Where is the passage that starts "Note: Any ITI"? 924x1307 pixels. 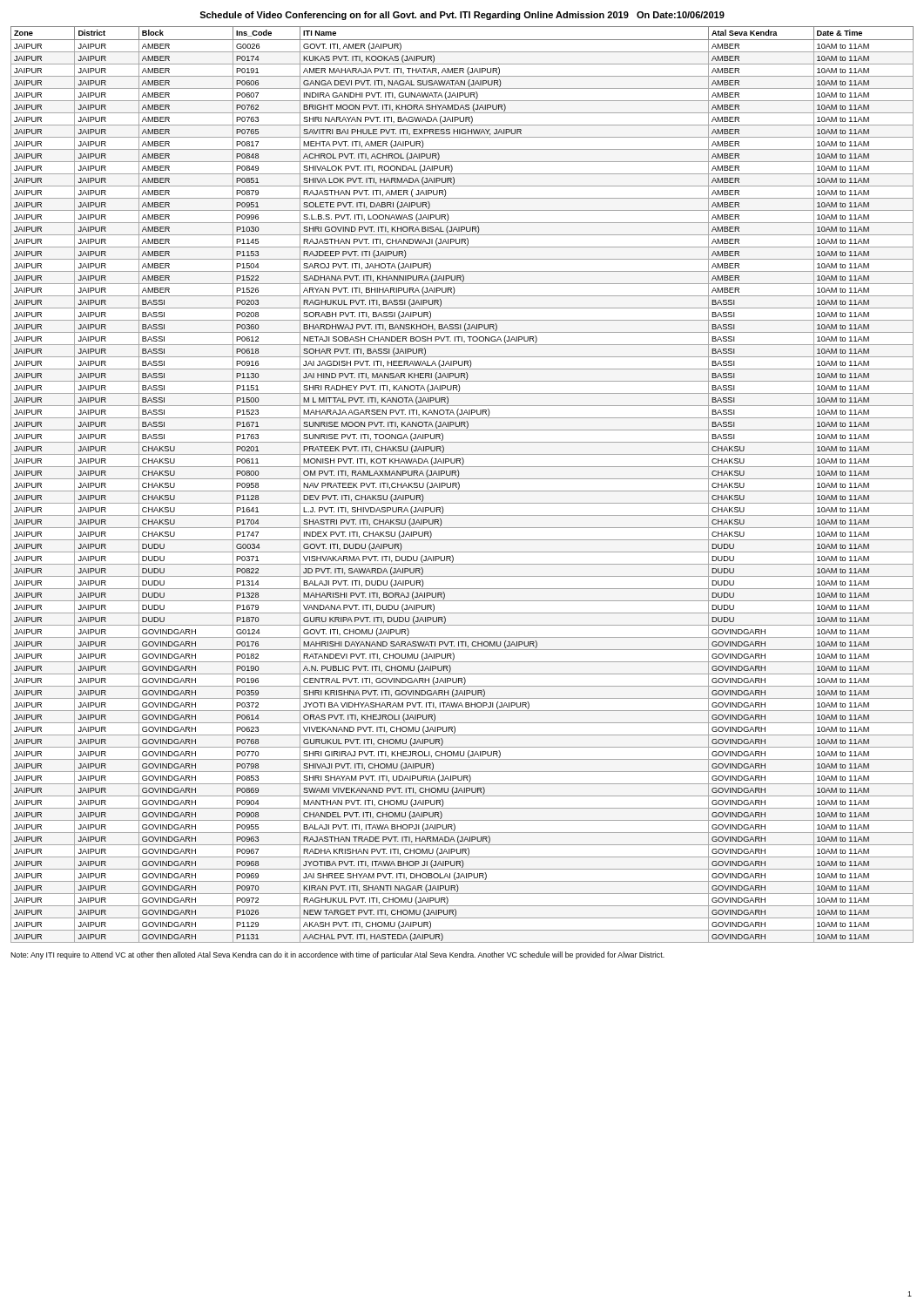(x=337, y=955)
